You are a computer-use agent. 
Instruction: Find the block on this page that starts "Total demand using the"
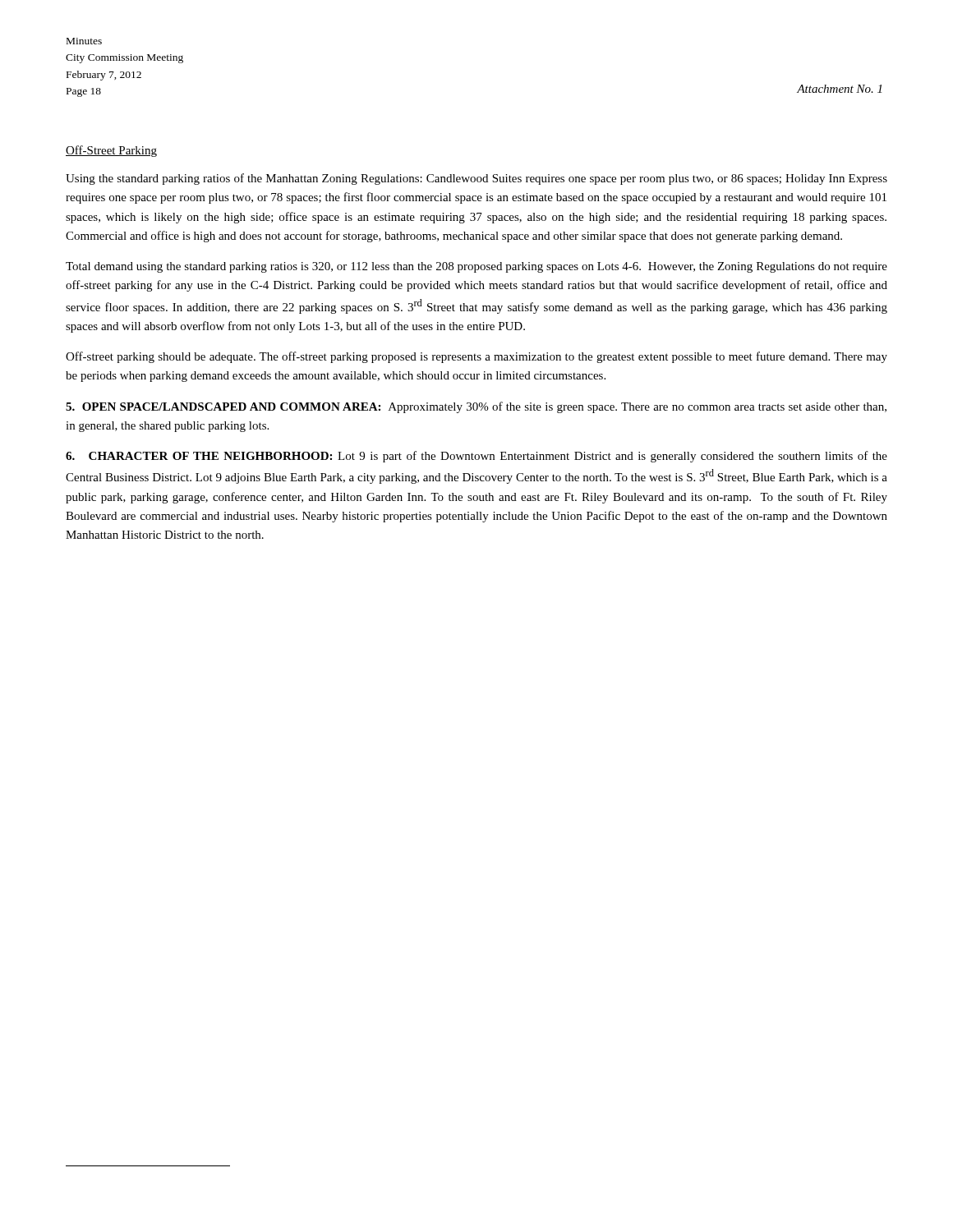coord(476,296)
